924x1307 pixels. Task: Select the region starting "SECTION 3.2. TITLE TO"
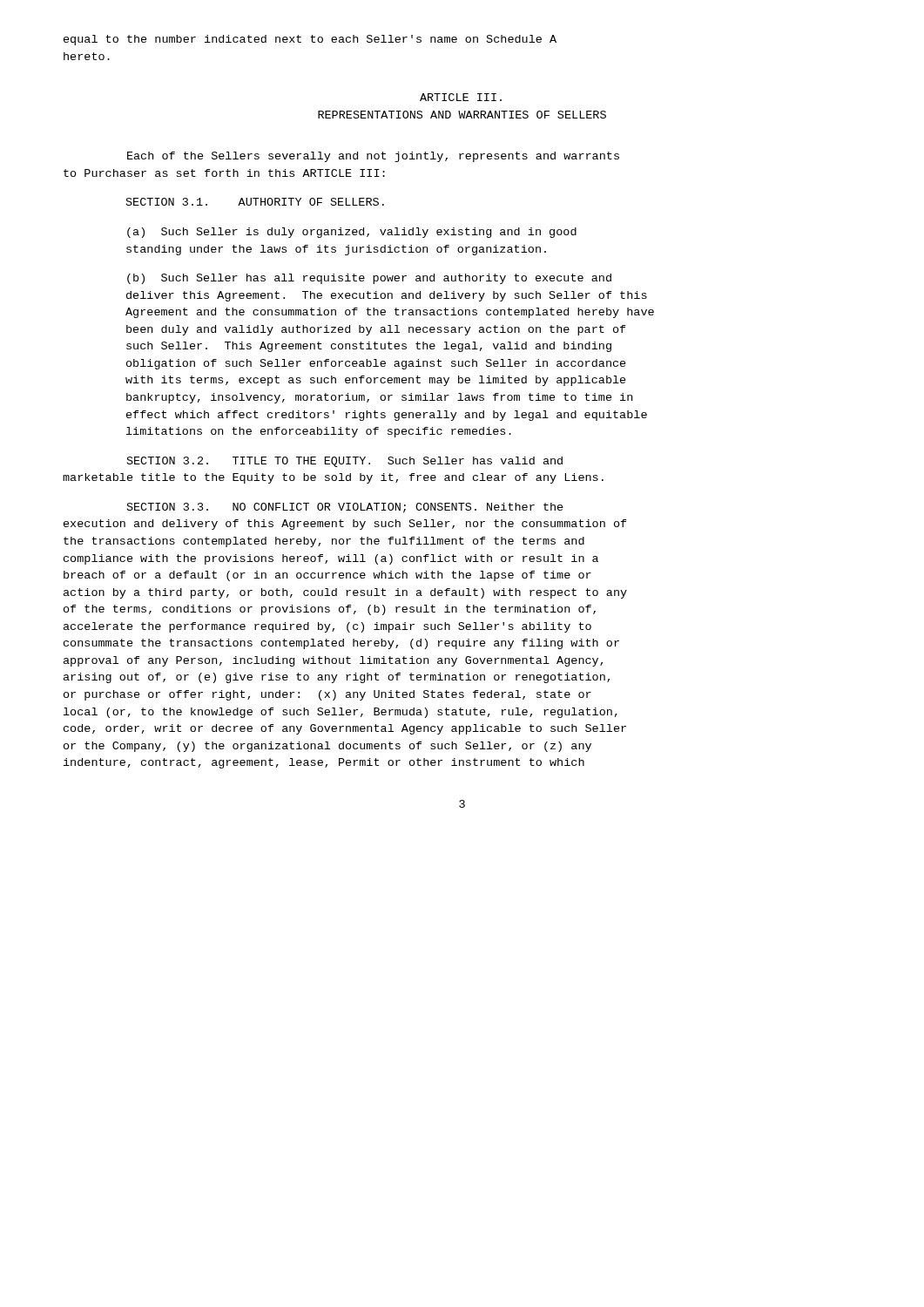[334, 470]
